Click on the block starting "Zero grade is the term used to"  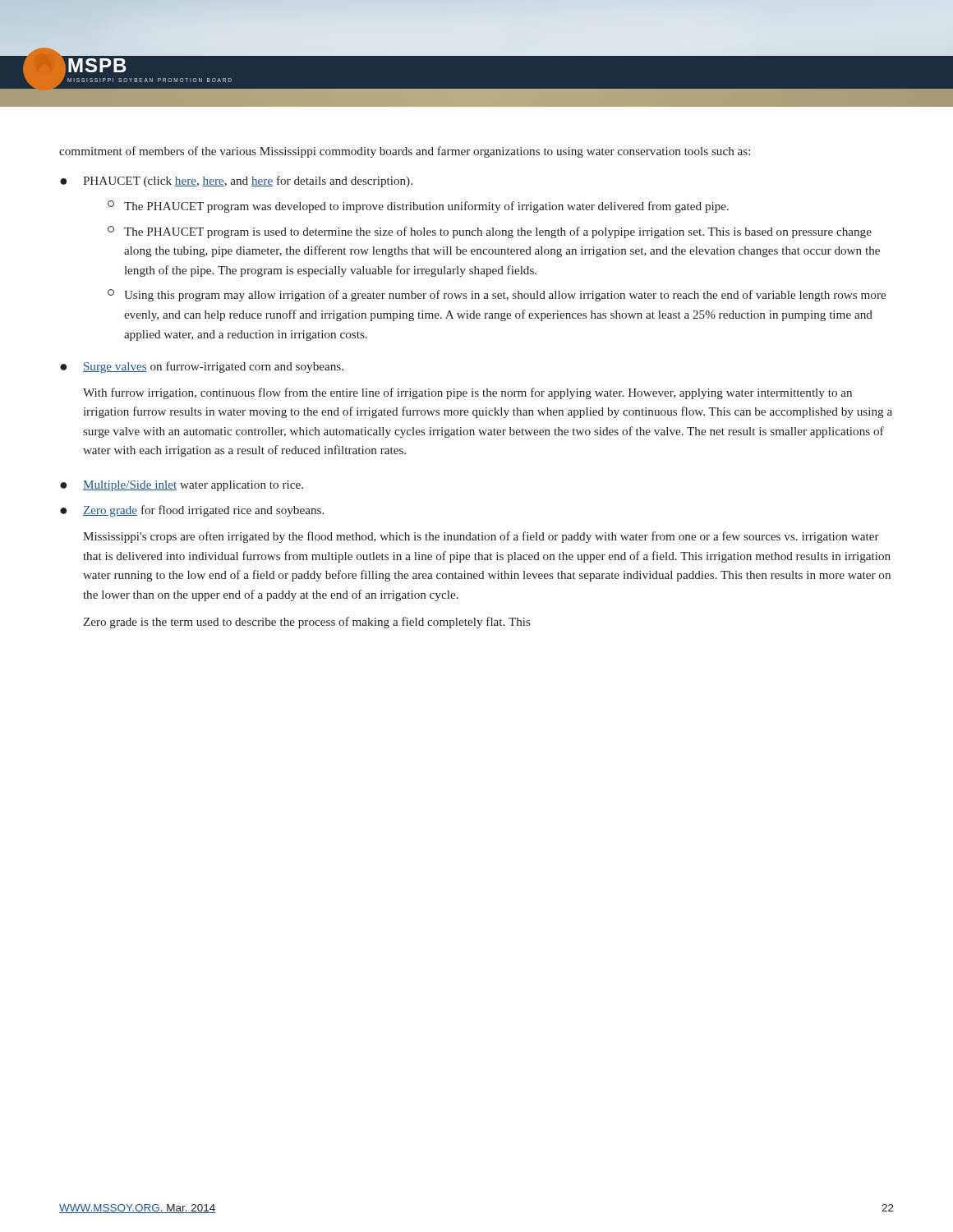tap(307, 622)
